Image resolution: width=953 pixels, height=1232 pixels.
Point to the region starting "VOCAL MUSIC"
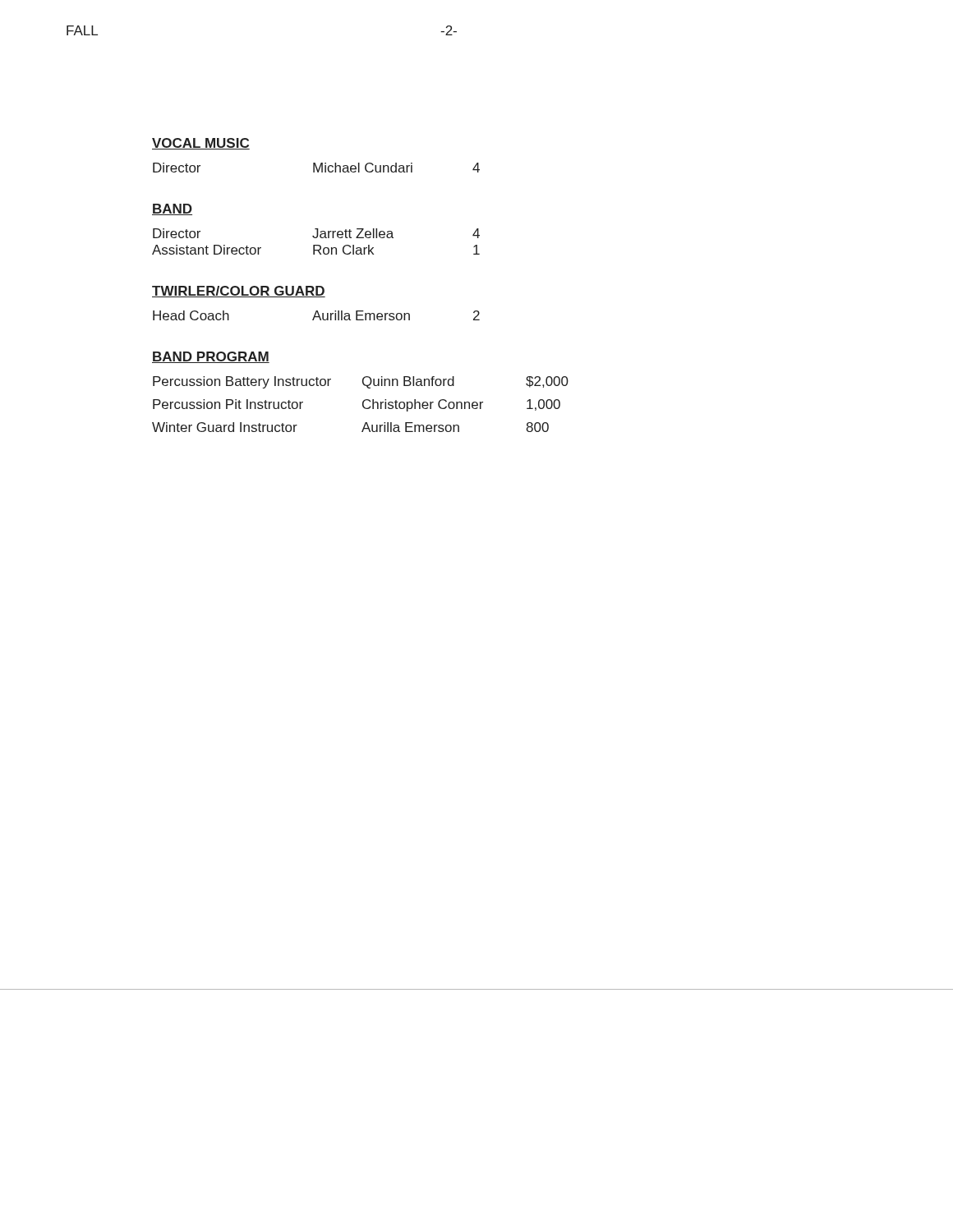tap(201, 143)
